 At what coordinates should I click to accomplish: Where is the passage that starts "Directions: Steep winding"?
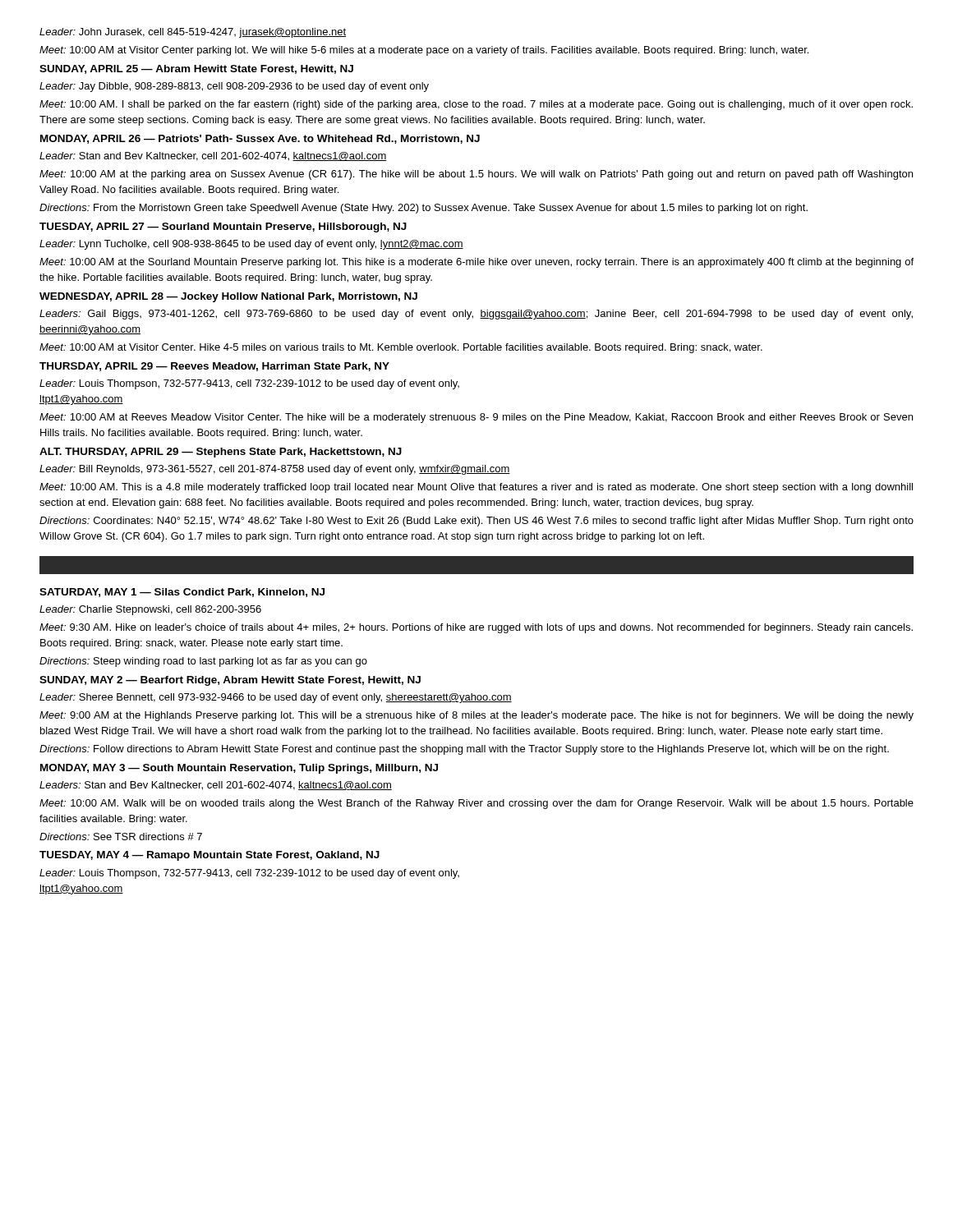point(203,660)
